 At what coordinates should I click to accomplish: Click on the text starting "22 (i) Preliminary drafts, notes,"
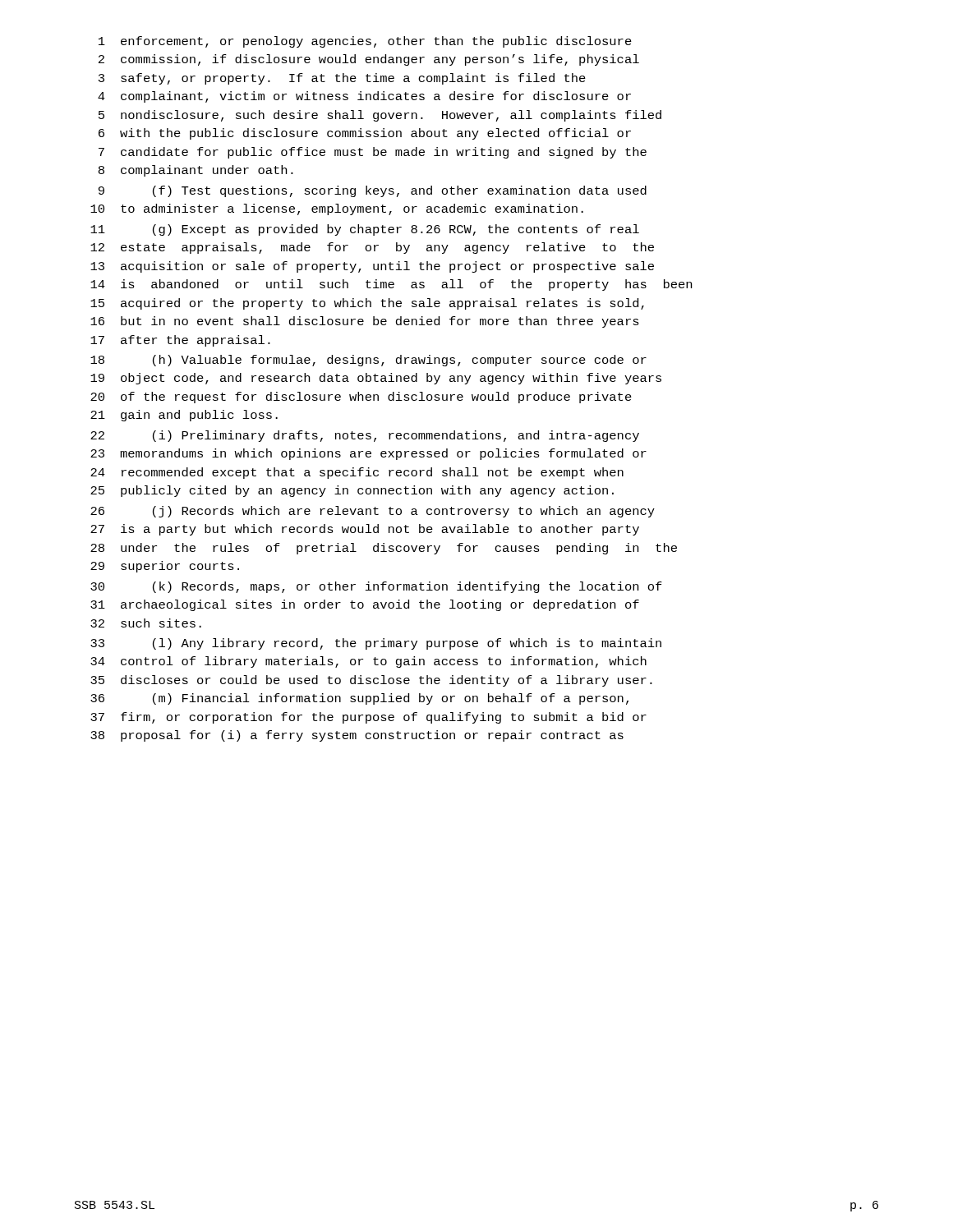point(476,464)
